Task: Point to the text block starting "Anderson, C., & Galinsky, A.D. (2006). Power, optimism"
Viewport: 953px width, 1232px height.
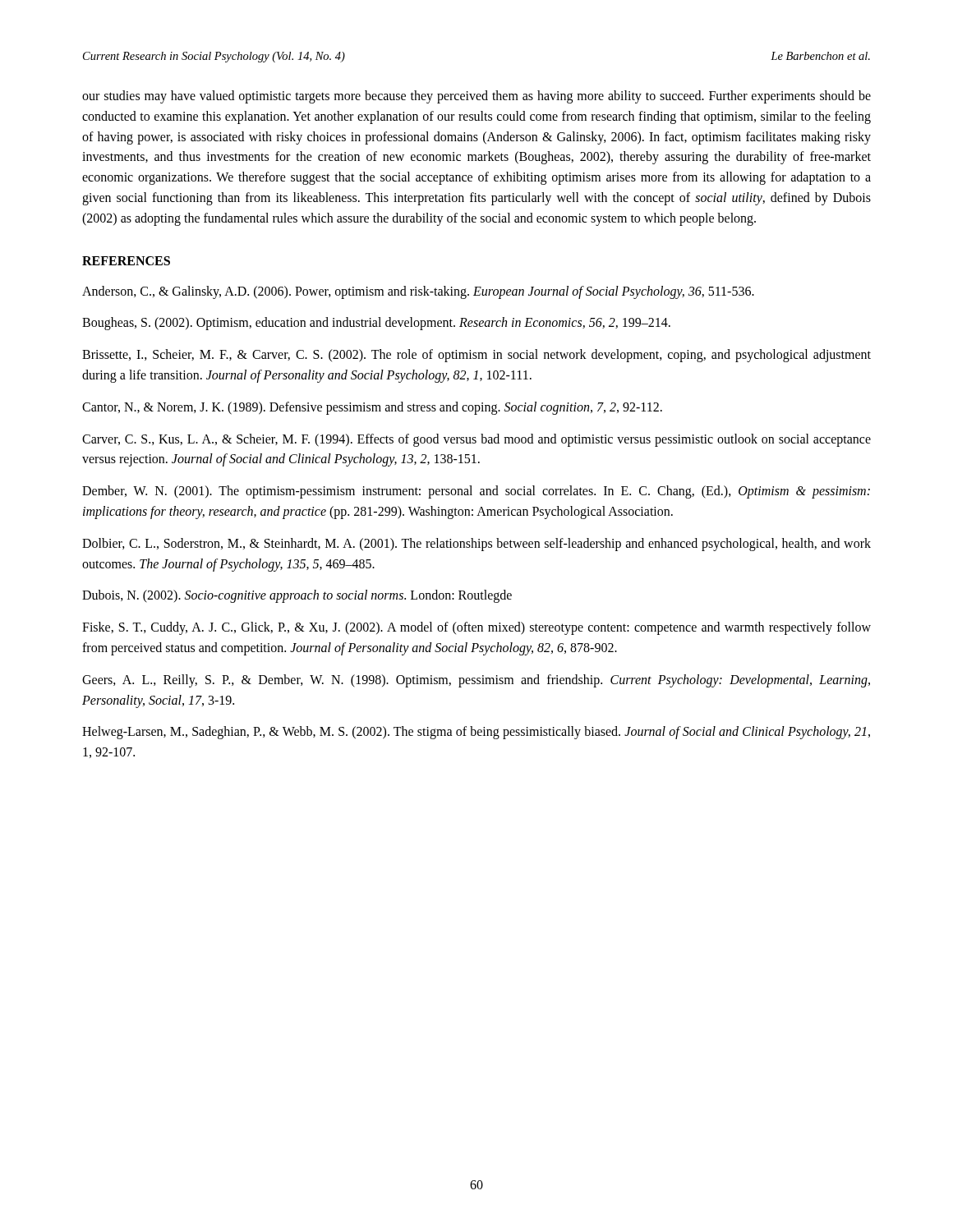Action: click(418, 291)
